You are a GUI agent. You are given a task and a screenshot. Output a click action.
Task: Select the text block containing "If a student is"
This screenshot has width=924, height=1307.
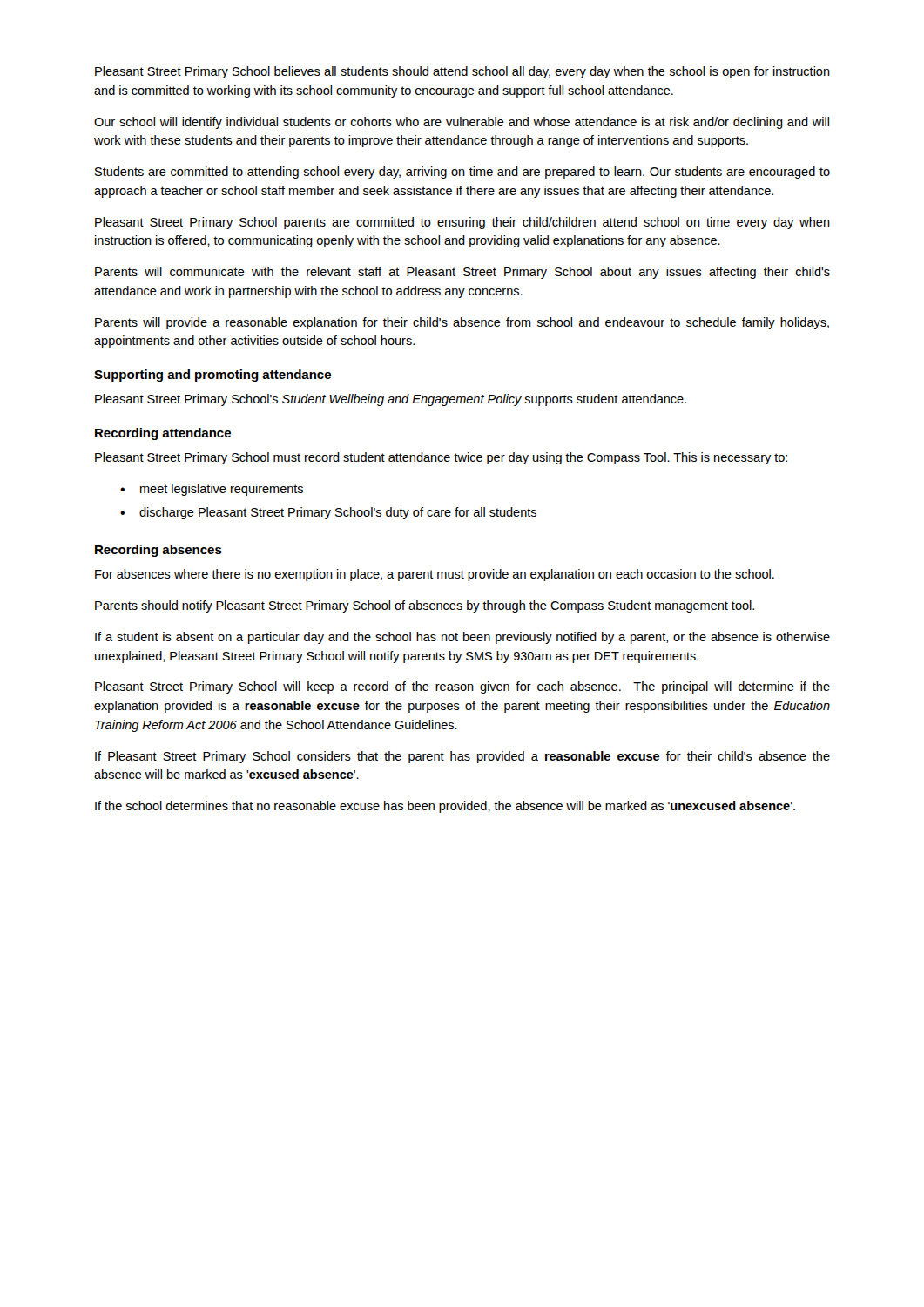tap(462, 646)
